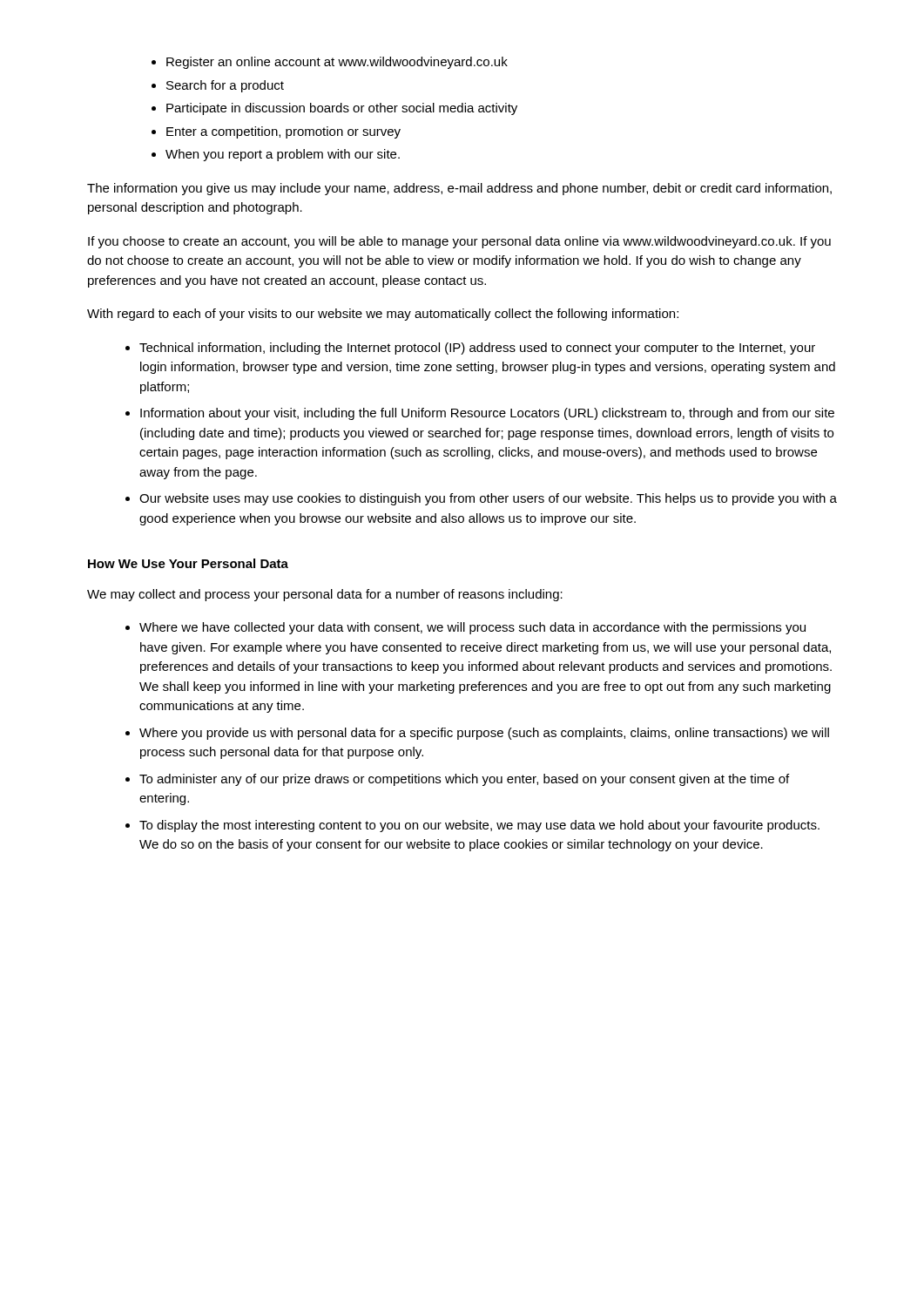Locate the list item that reads "When you report a problem with"
924x1307 pixels.
[x=283, y=155]
